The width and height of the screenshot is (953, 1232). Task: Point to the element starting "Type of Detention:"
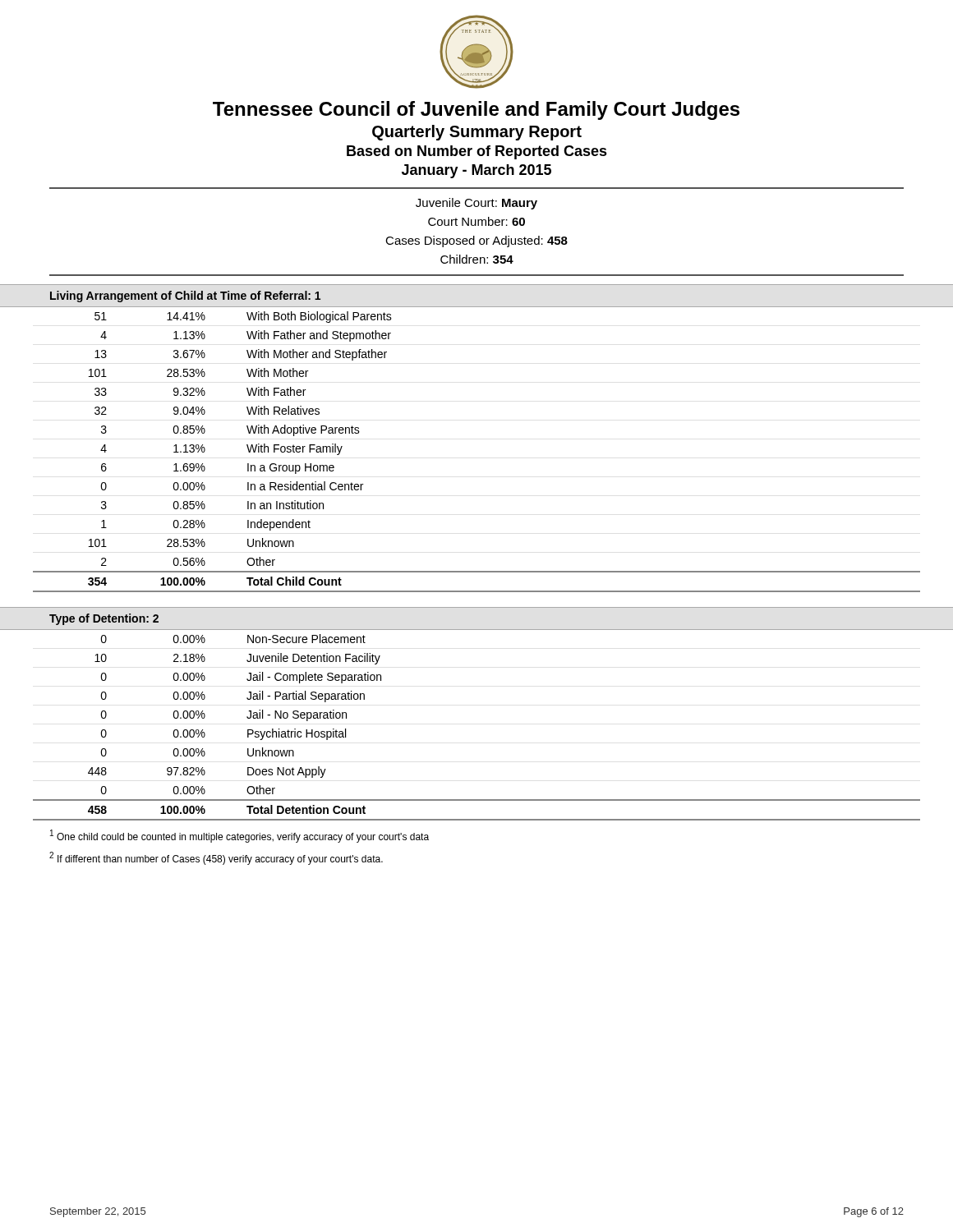coord(104,618)
